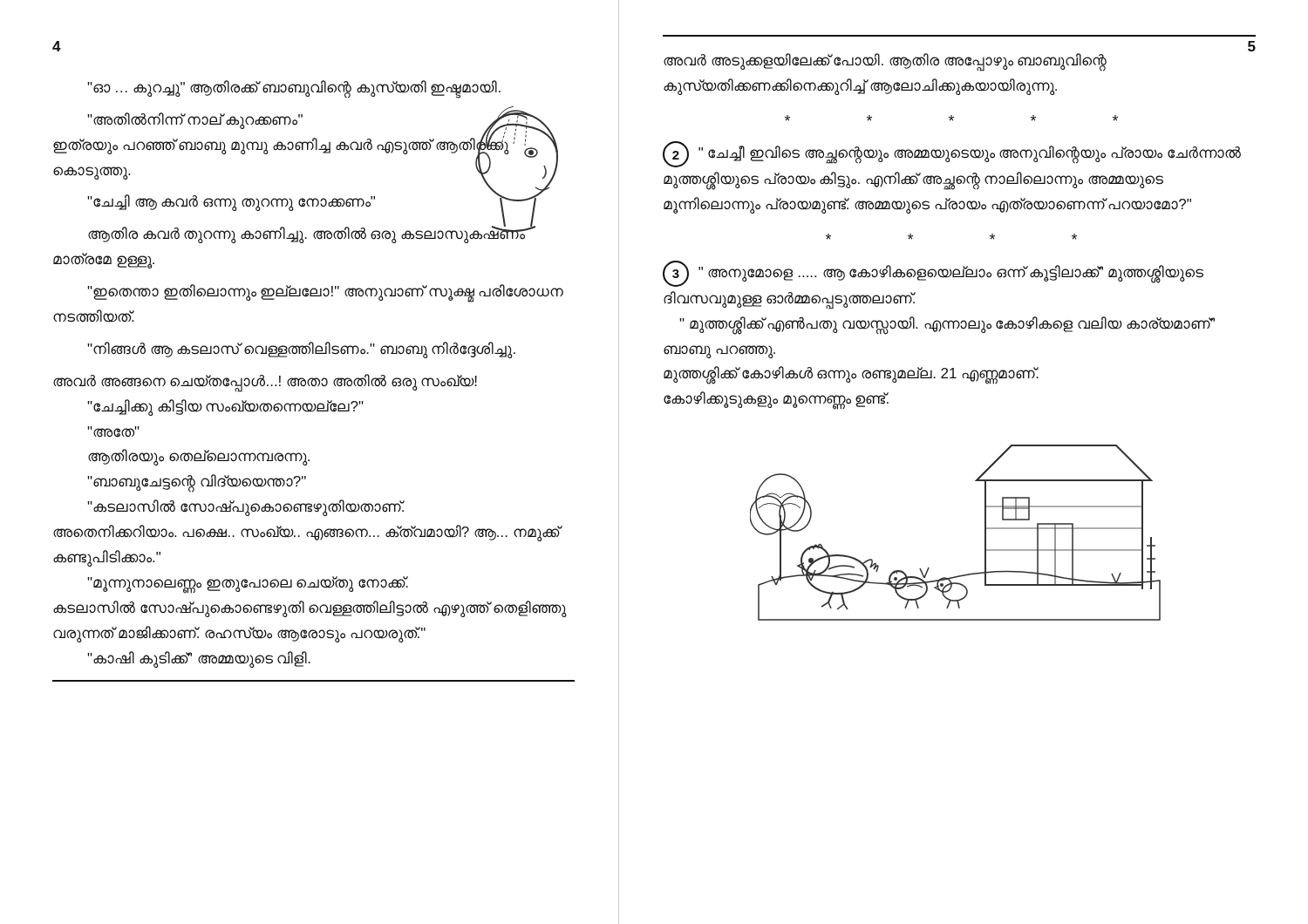Point to the text starting ""നിങ്ങൾ ആ കടലാസ് വെള്ളത്തിലിടണം.""
This screenshot has width=1308, height=924.
point(302,349)
